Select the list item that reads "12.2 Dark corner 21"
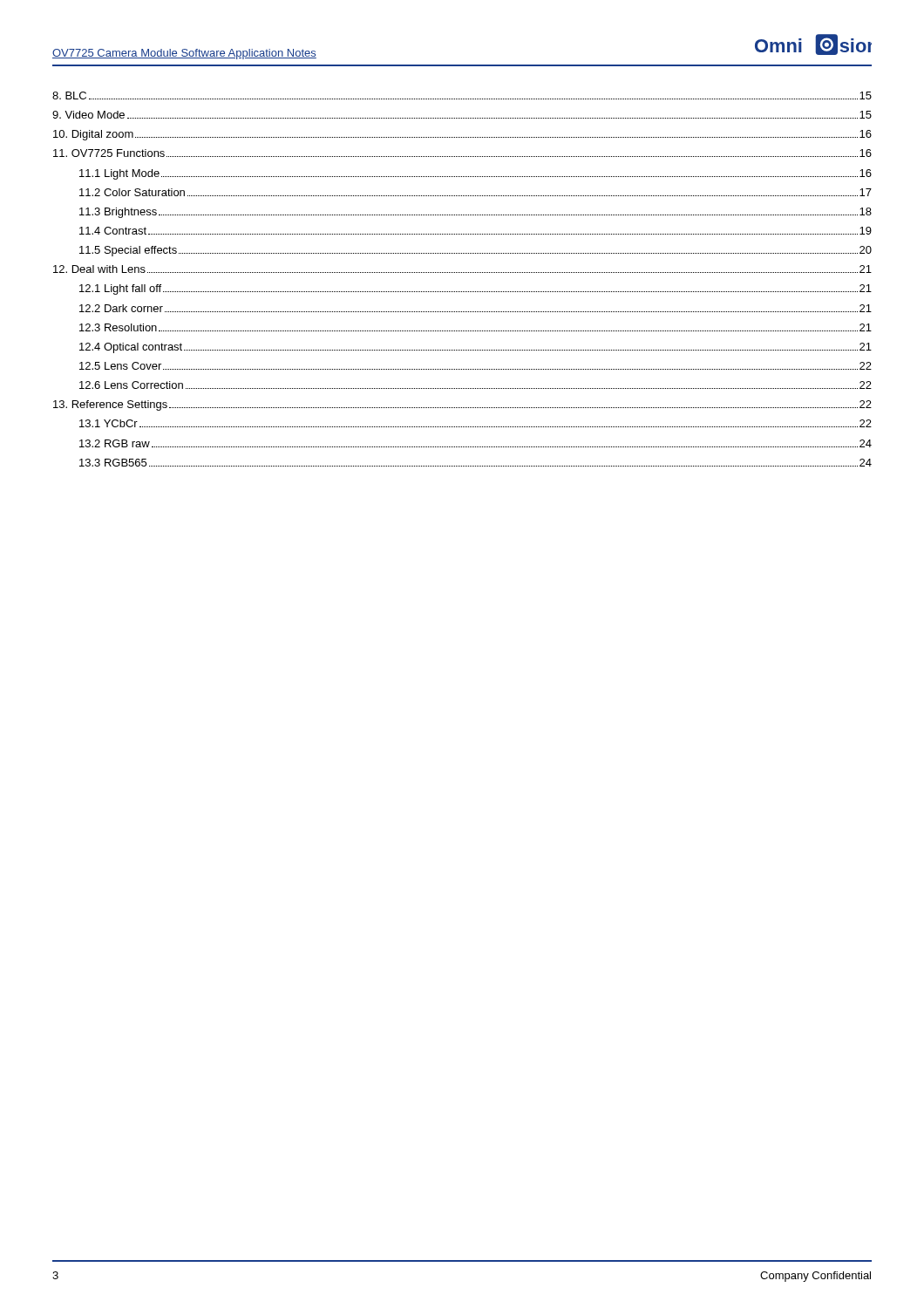The height and width of the screenshot is (1308, 924). pos(475,308)
